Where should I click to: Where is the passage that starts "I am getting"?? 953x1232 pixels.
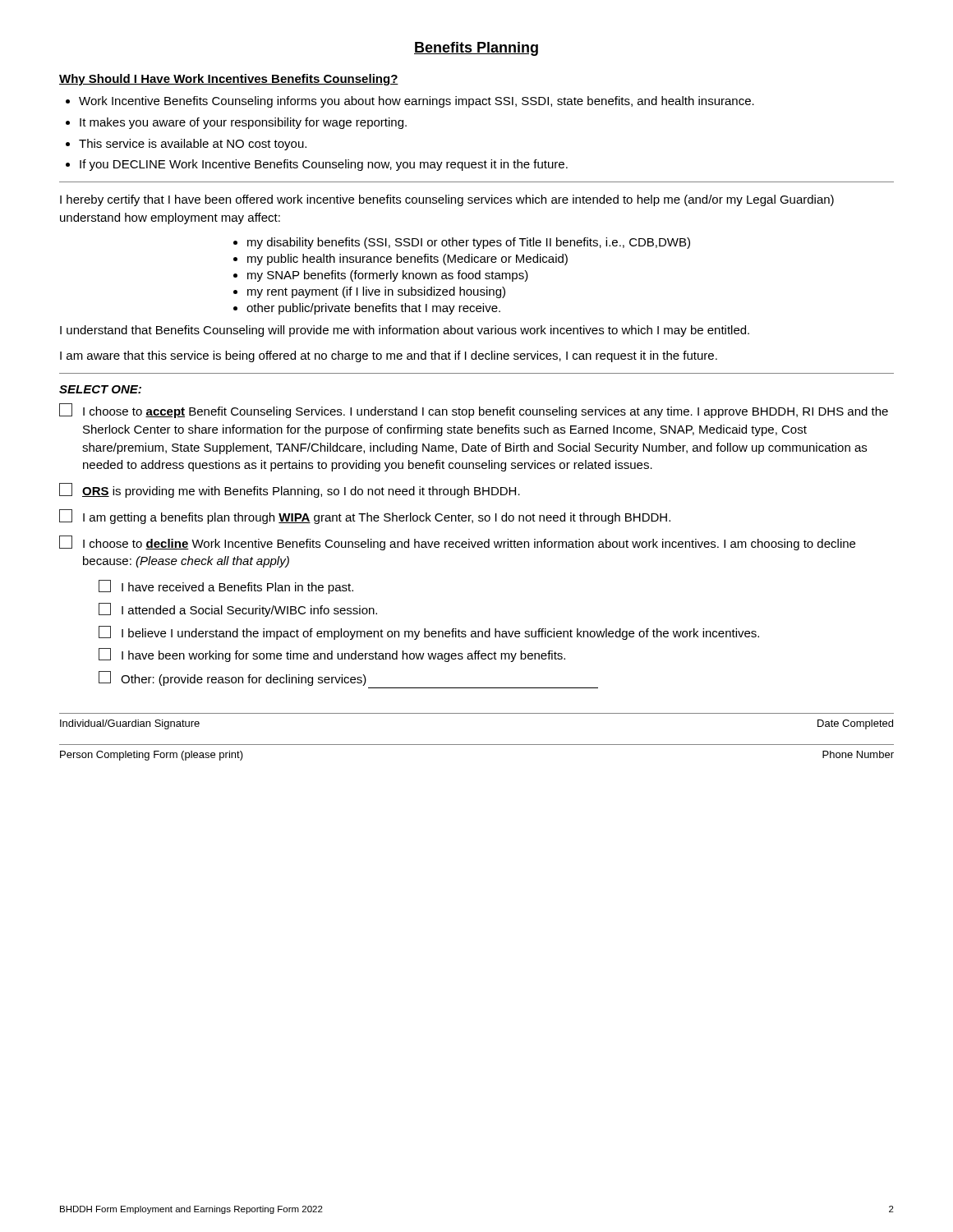pyautogui.click(x=476, y=517)
